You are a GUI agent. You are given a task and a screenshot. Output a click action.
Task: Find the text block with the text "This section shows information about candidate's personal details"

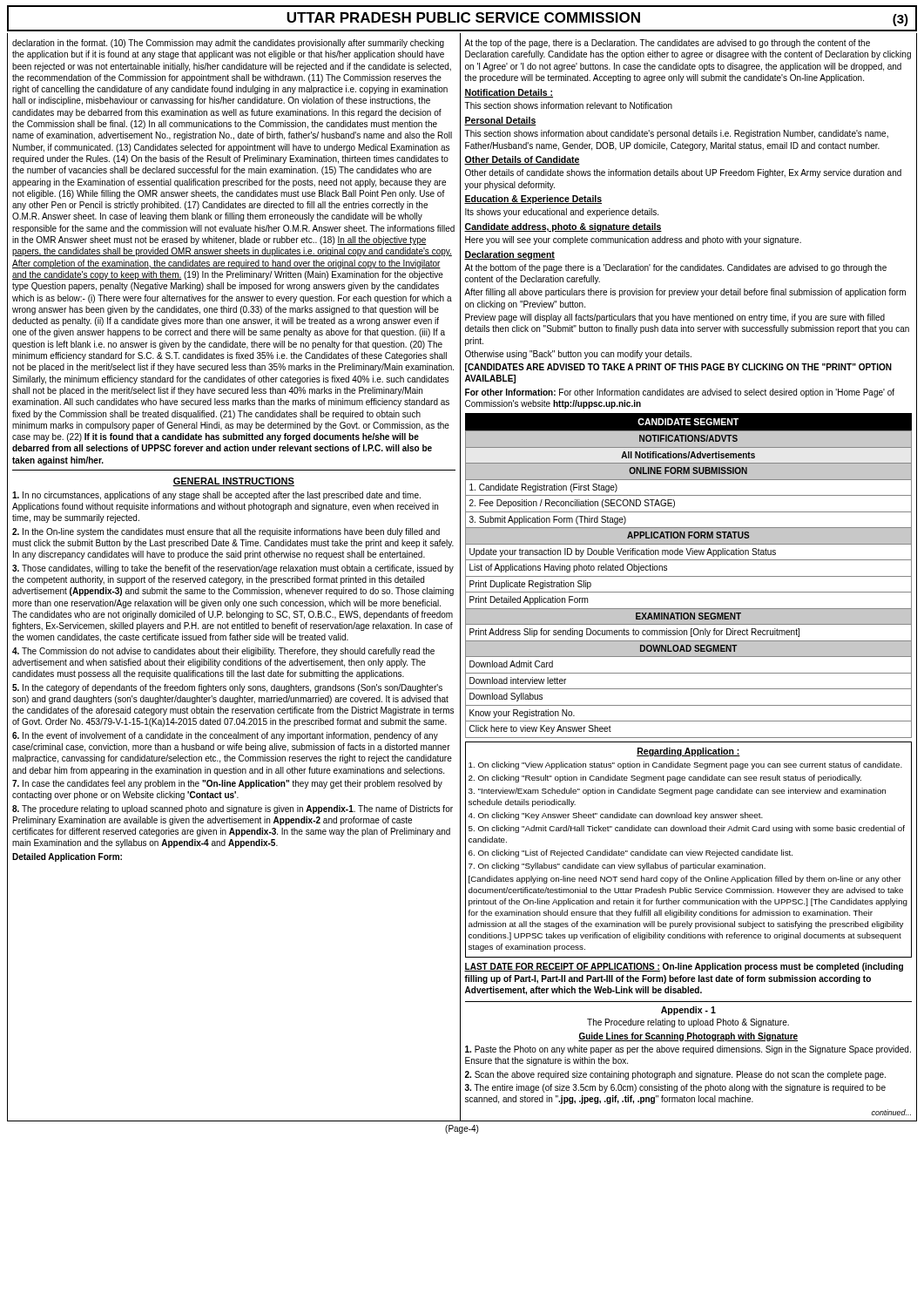coord(688,140)
